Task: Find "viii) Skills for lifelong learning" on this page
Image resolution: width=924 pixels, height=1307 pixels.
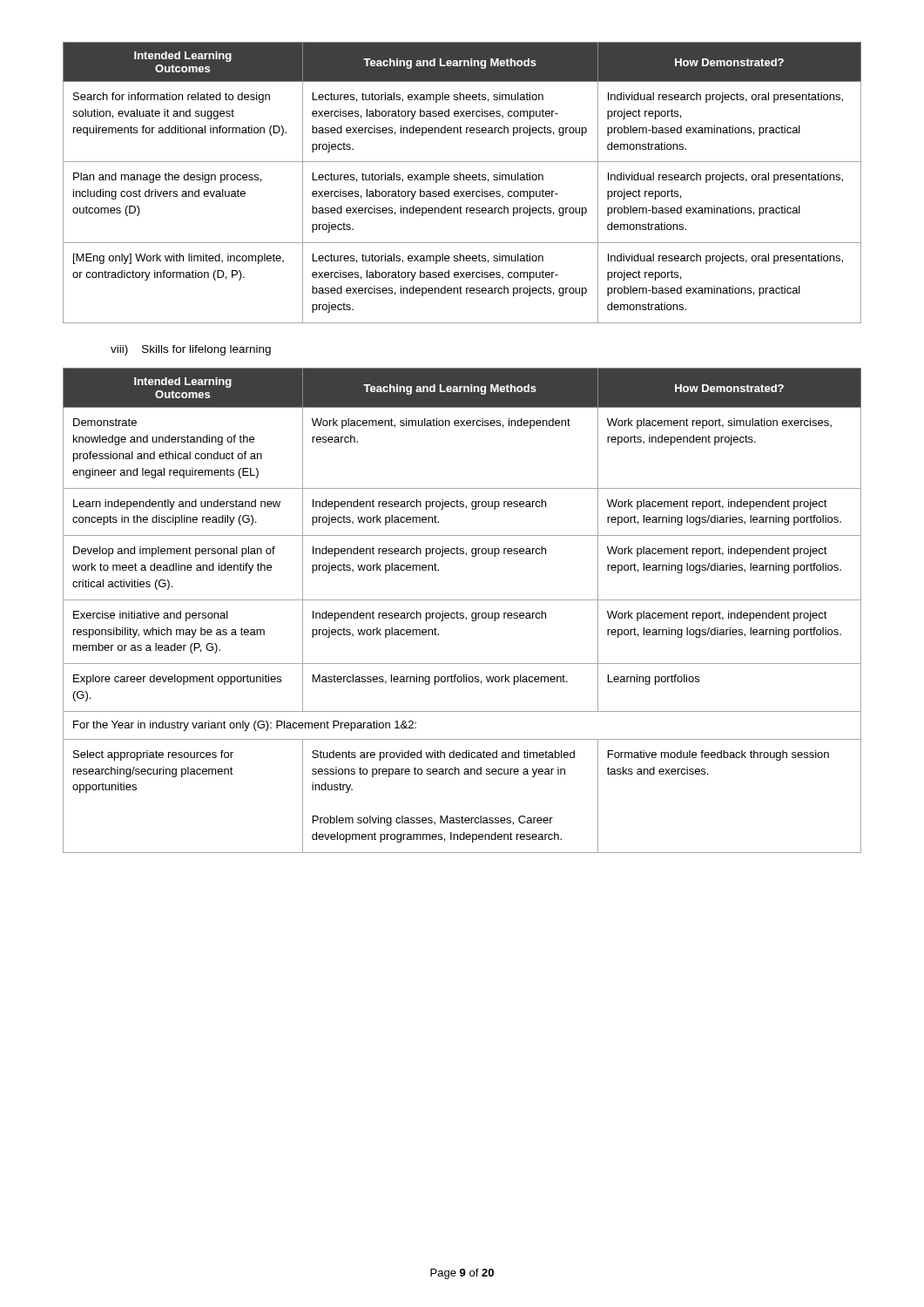Action: coord(191,349)
